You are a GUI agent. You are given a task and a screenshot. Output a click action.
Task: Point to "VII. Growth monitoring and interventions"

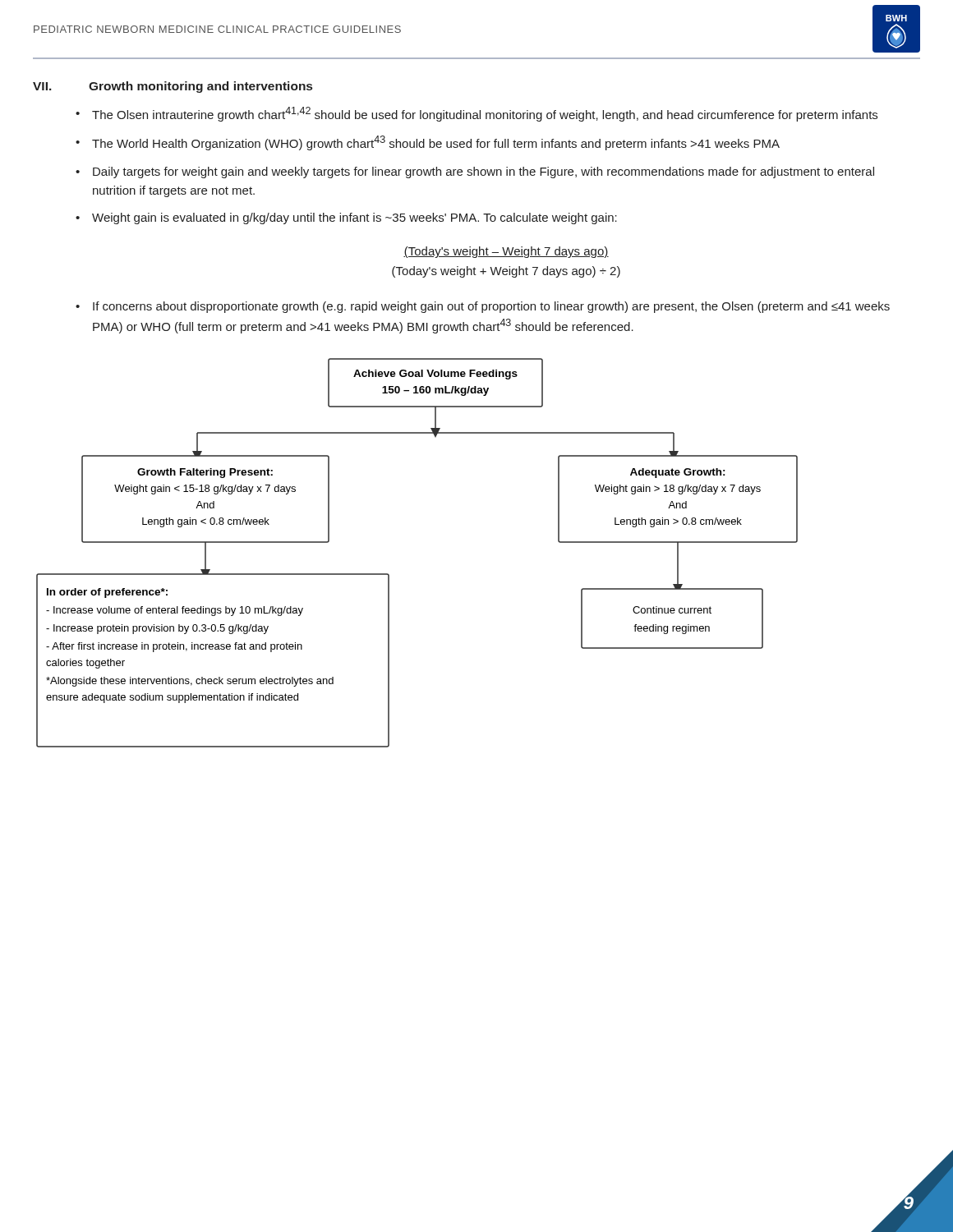click(x=173, y=86)
